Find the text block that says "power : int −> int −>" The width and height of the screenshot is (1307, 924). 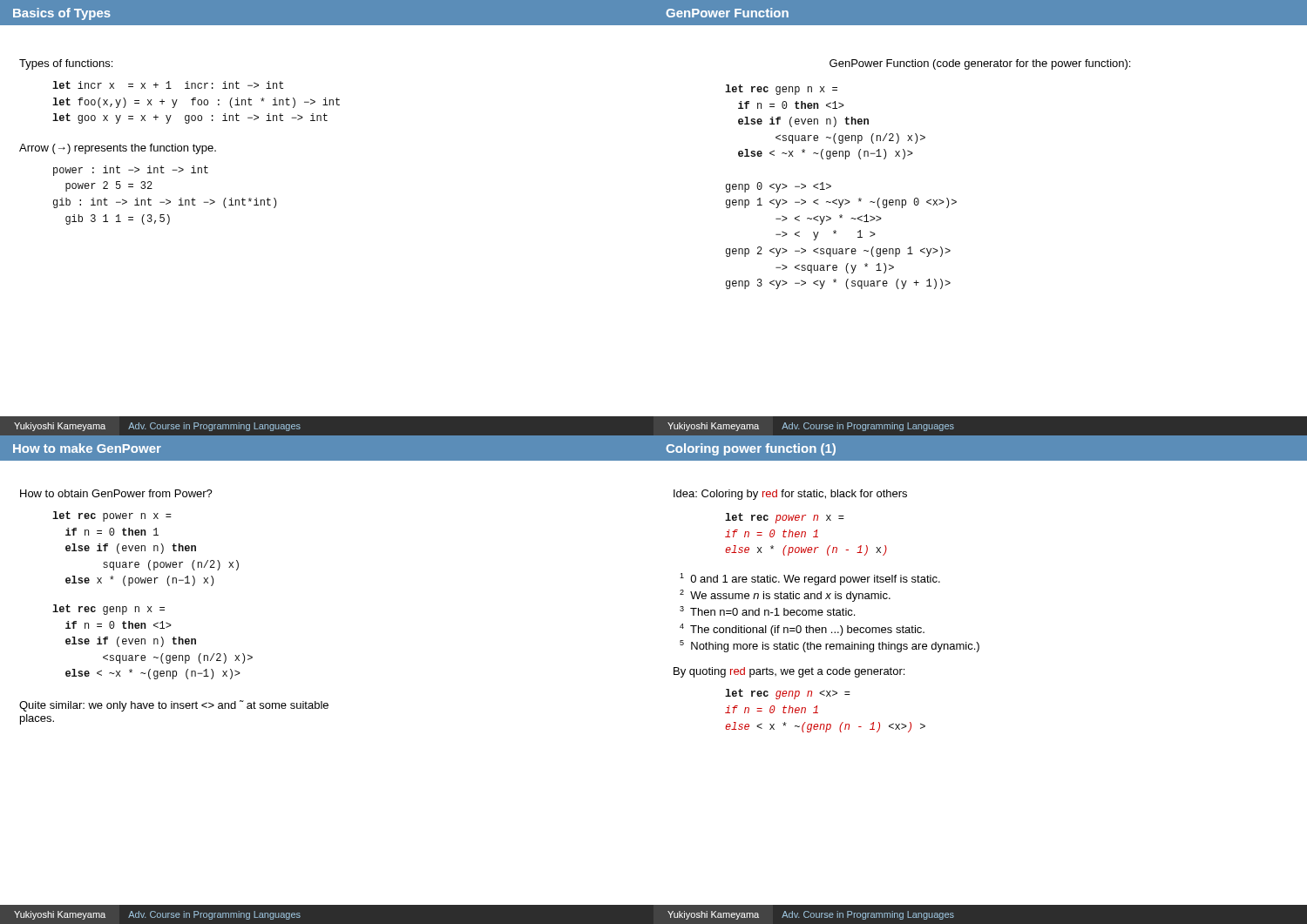[131, 171]
